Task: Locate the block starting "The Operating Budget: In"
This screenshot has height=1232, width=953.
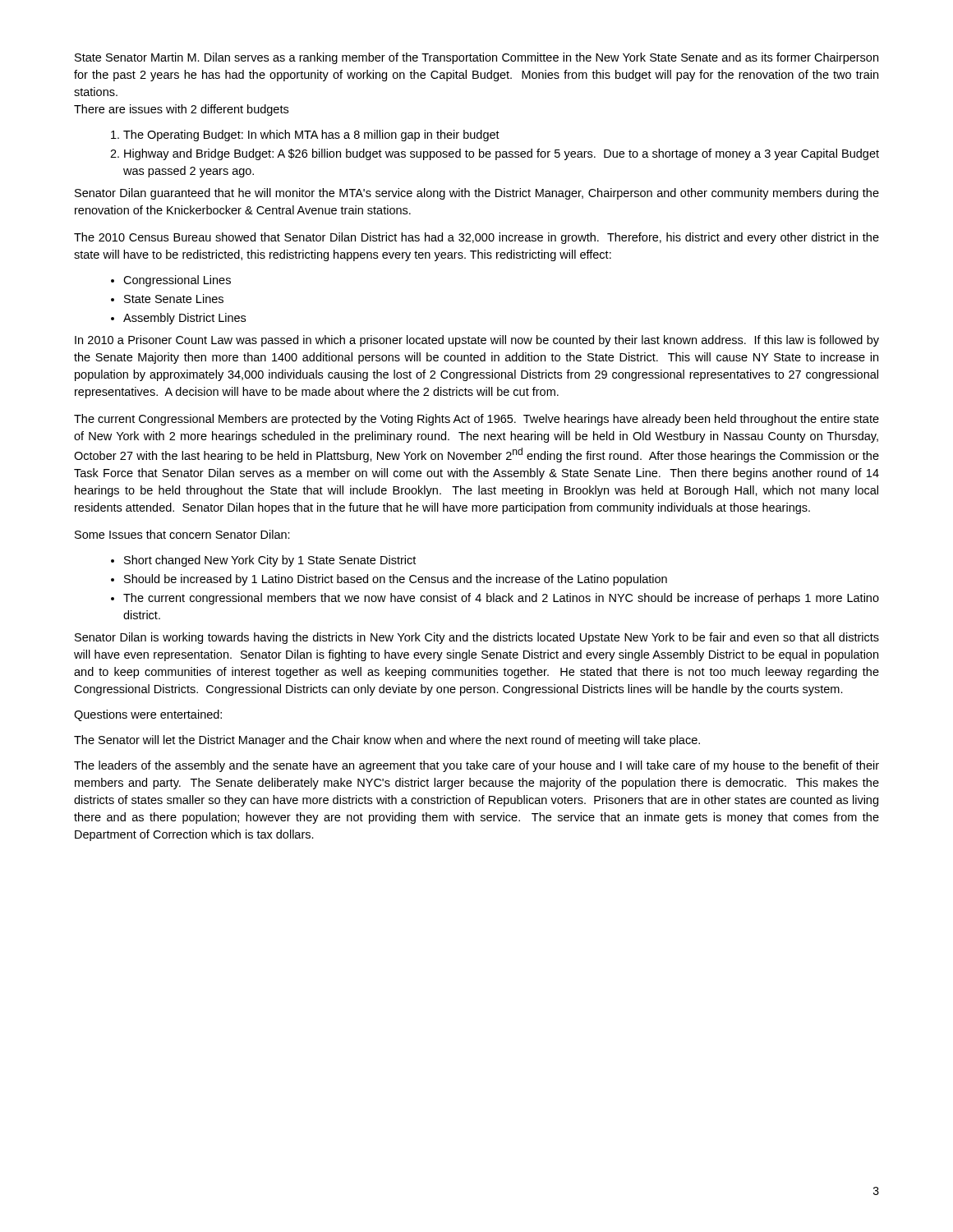Action: point(501,153)
